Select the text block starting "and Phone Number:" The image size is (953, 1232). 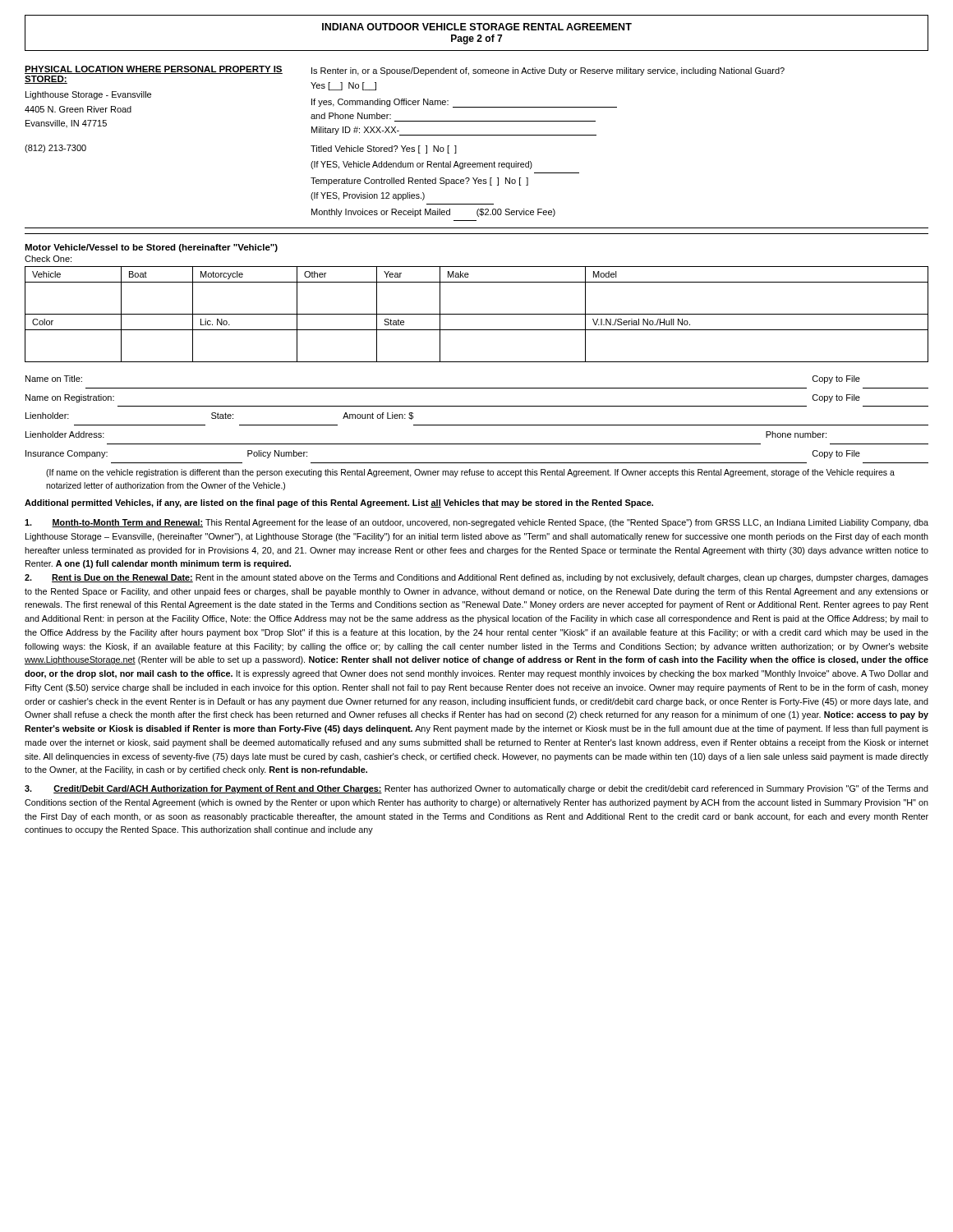(453, 116)
